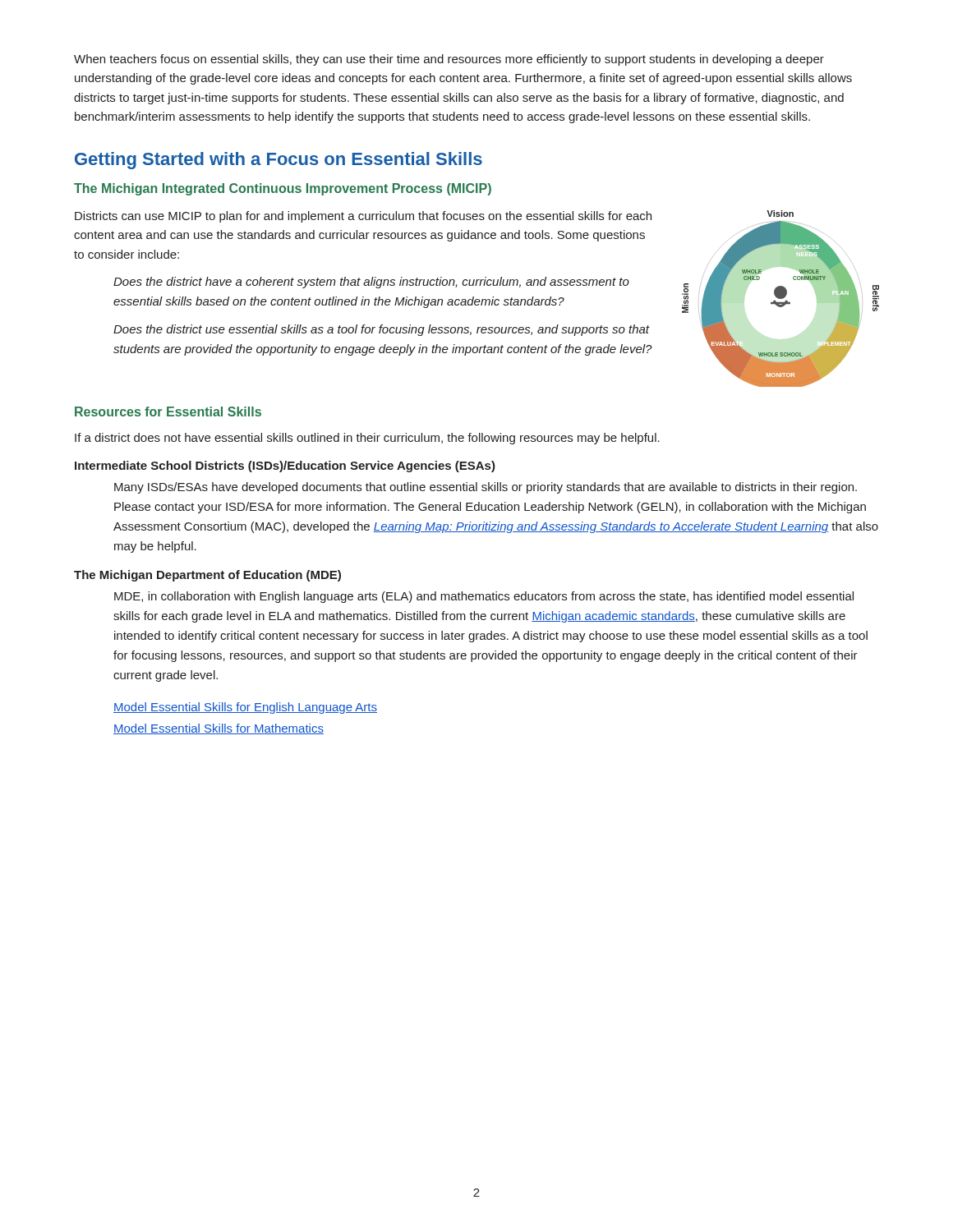This screenshot has height=1232, width=953.
Task: Click on the text block with the text "Many ISDs/ESAs have developed"
Action: coord(496,516)
